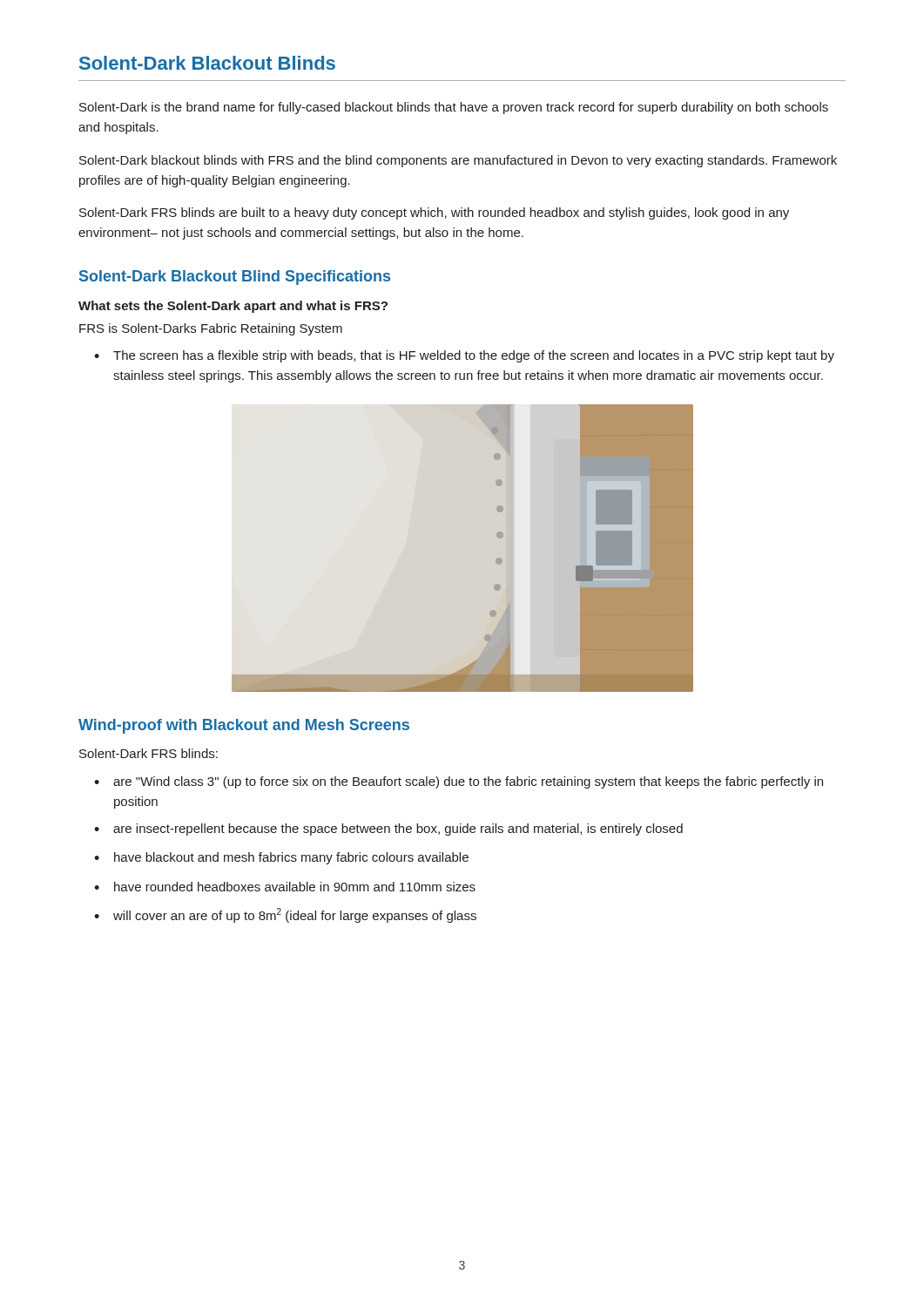
Task: Select the photo
Action: click(x=462, y=548)
